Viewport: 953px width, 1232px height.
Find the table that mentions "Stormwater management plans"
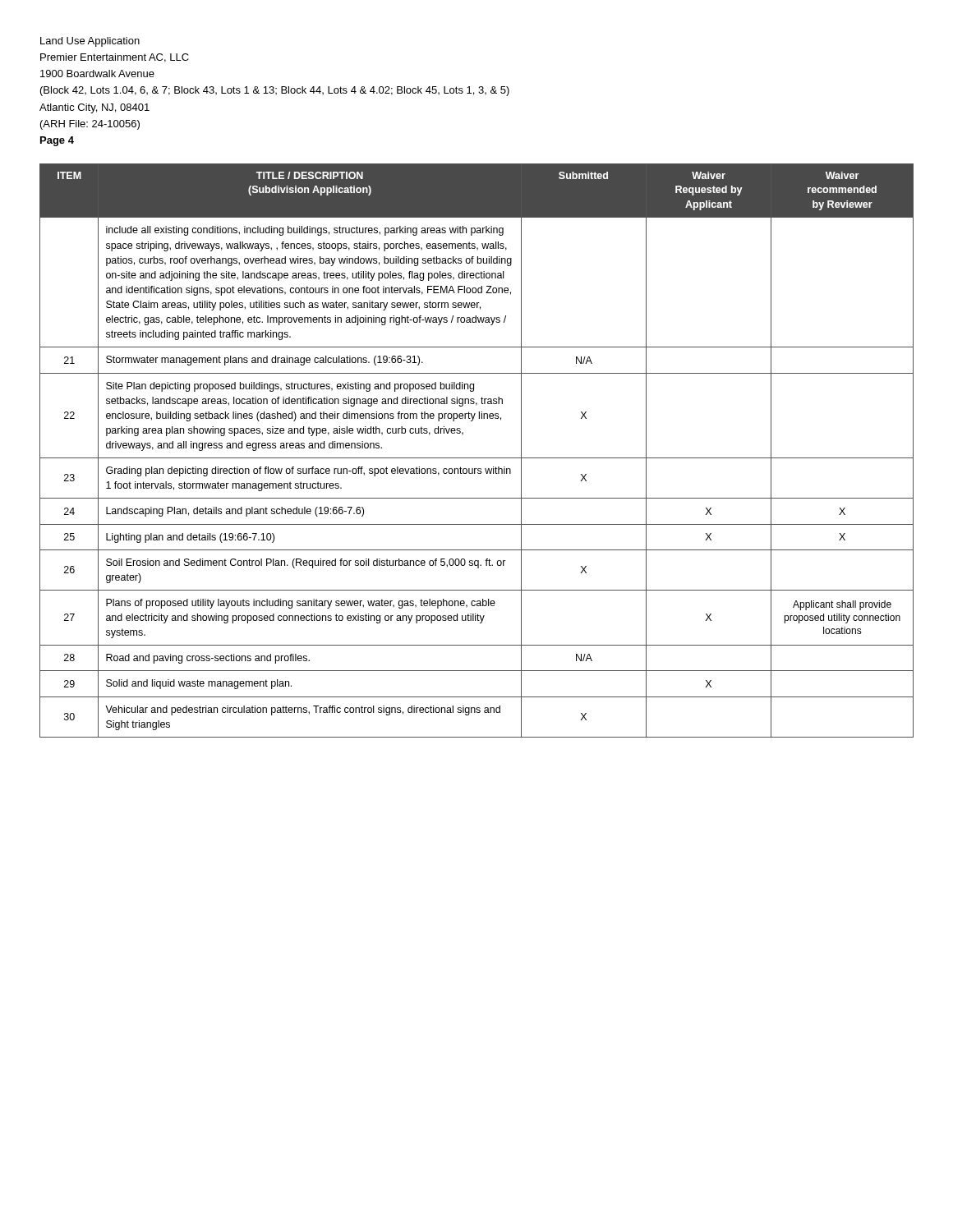coord(476,450)
